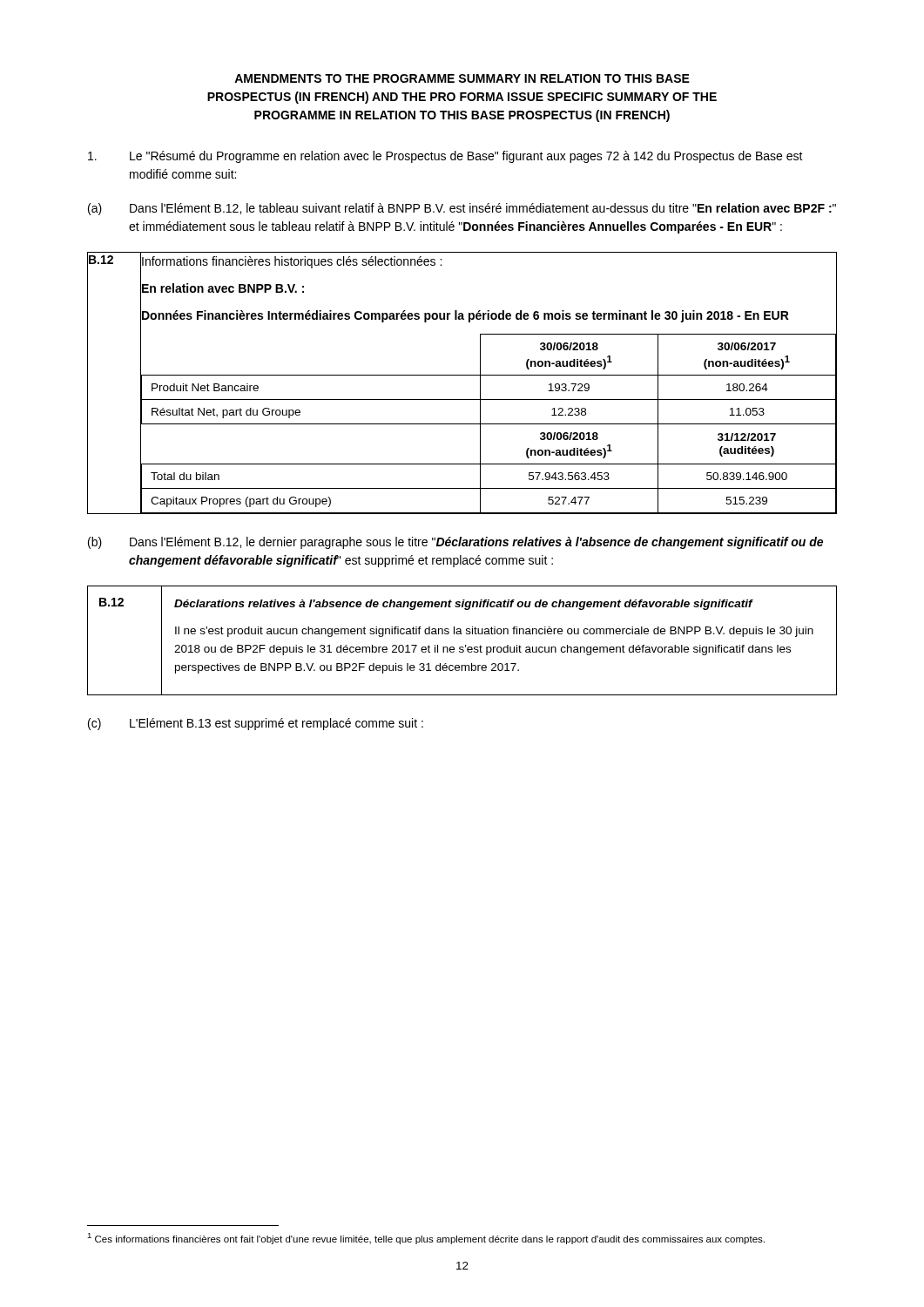Find the title on this page that starts "AMENDMENTS TO THE PROGRAMME SUMMARY IN RELATION"
Viewport: 924px width, 1307px height.
click(462, 97)
